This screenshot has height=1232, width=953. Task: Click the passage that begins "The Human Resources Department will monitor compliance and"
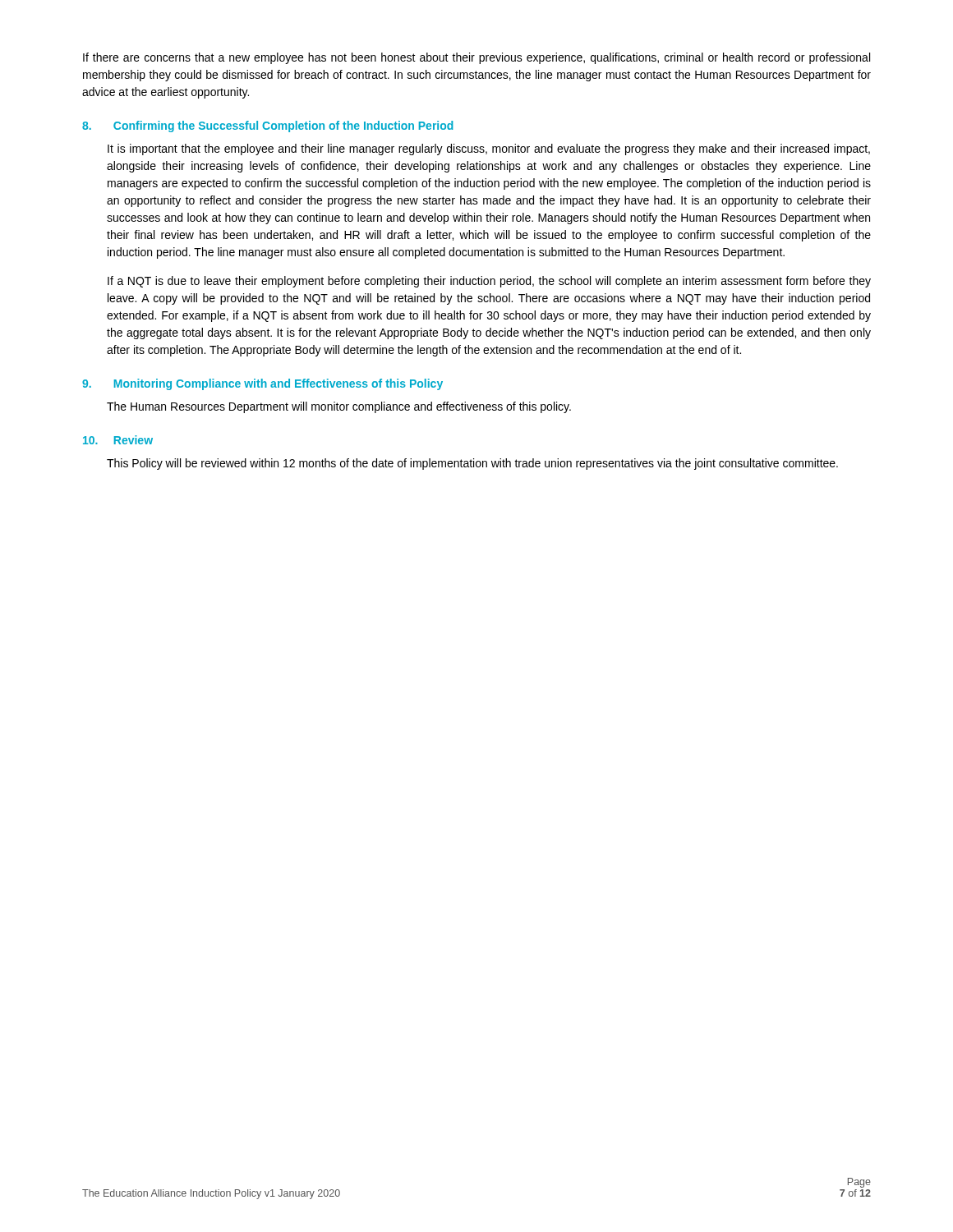(x=339, y=407)
